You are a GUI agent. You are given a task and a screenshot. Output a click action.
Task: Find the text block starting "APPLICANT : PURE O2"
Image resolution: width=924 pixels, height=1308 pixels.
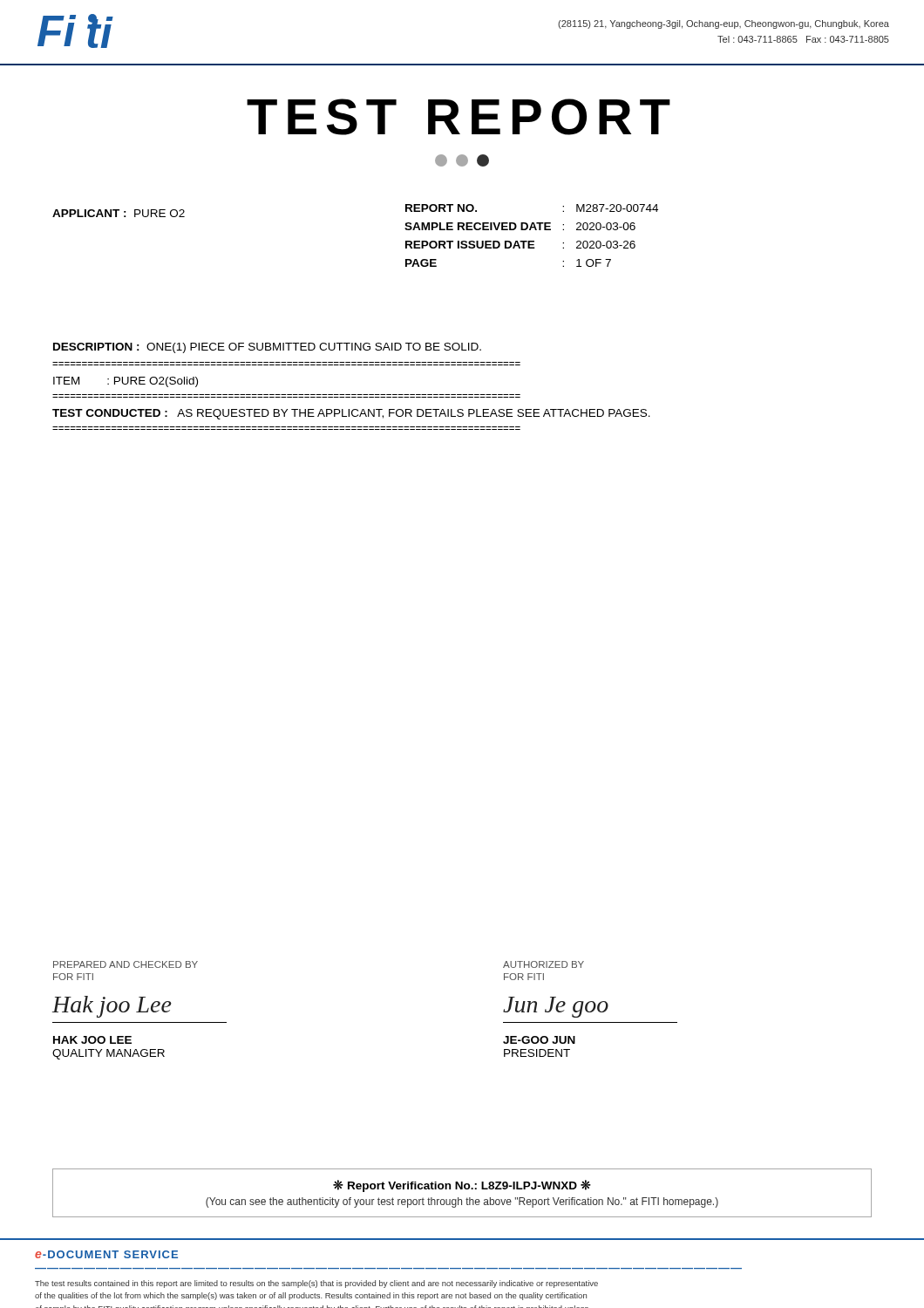[x=119, y=213]
